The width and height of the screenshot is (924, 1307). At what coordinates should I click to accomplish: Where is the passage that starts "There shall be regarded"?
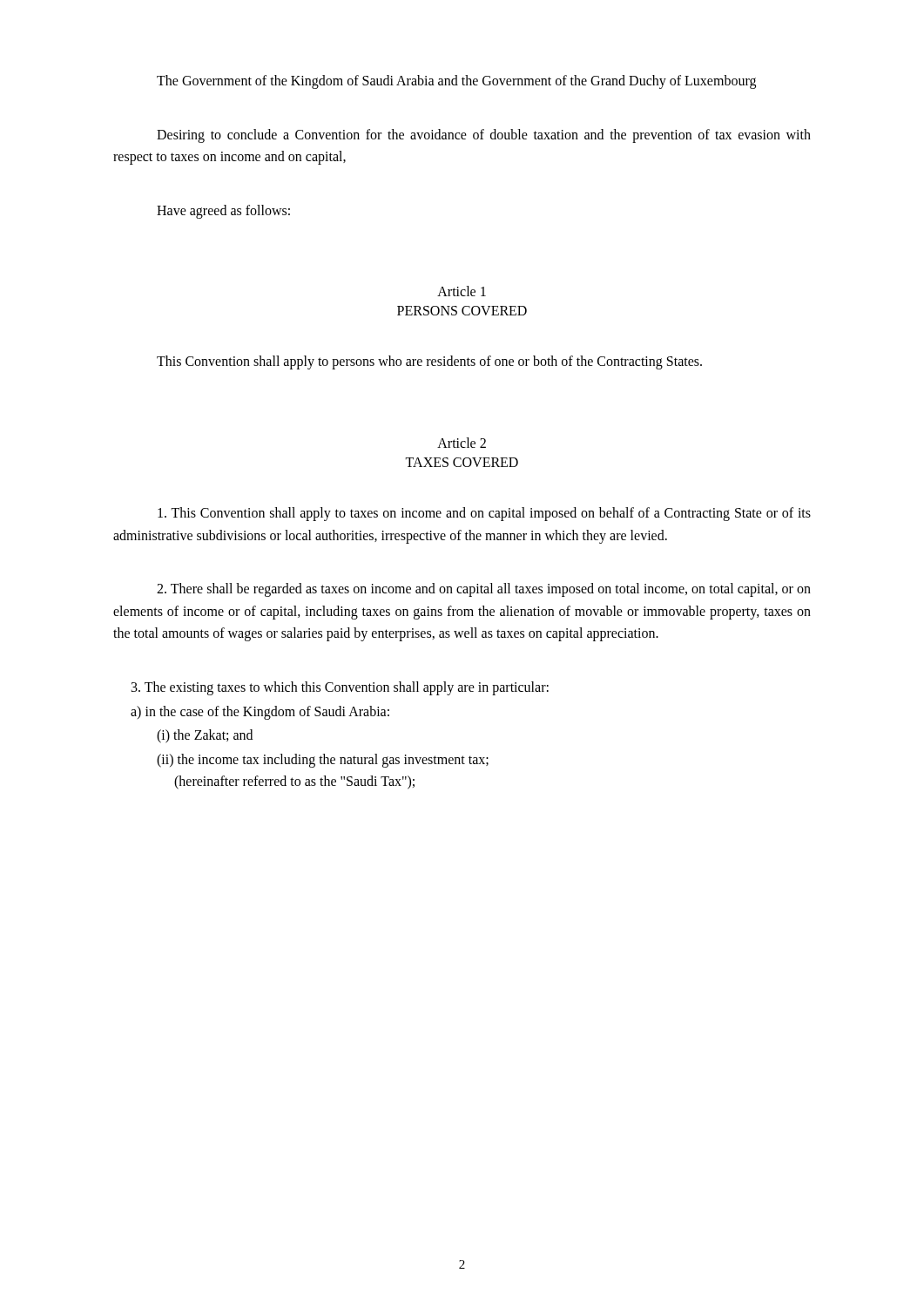462,611
